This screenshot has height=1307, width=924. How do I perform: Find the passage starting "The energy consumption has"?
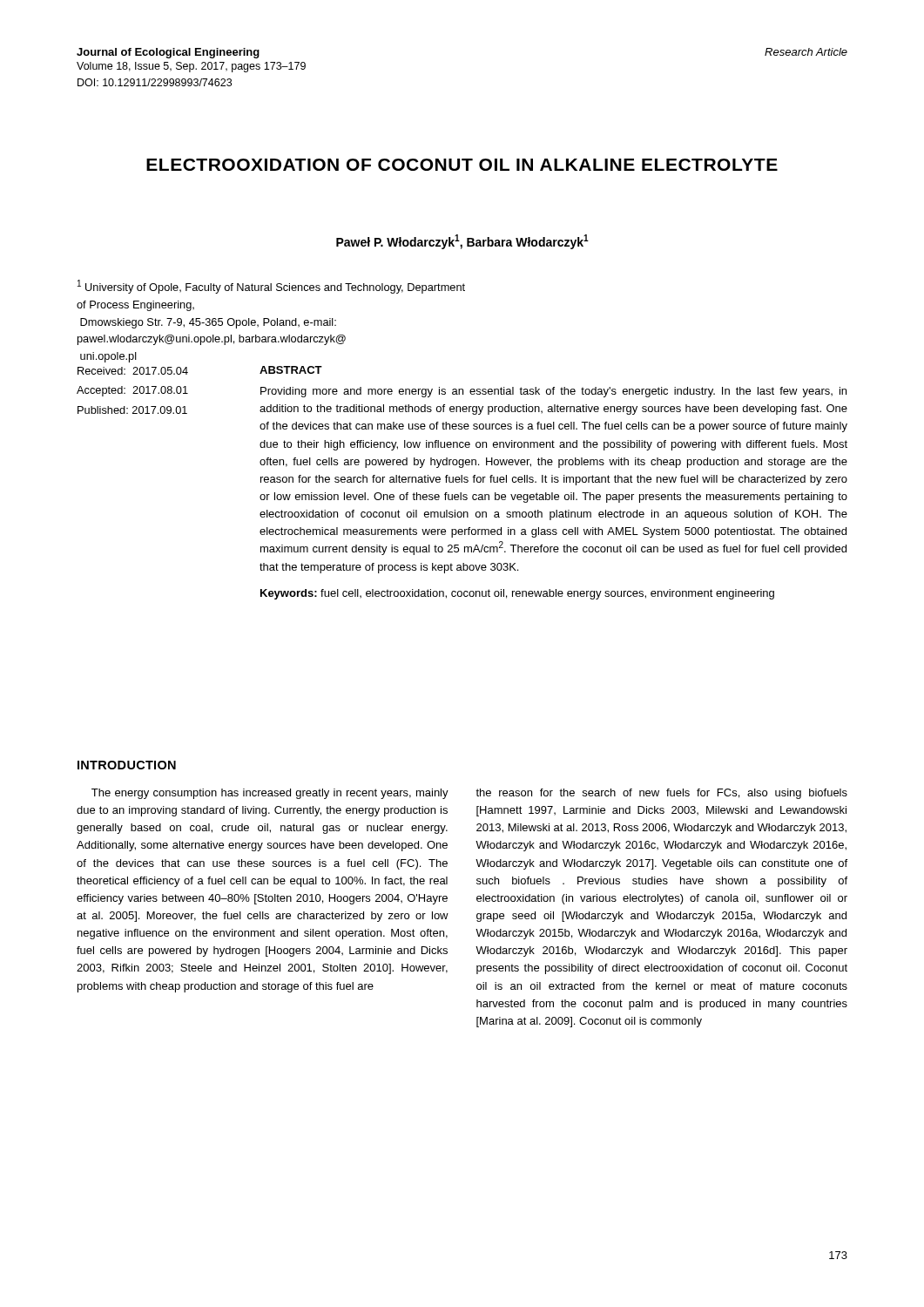click(262, 889)
